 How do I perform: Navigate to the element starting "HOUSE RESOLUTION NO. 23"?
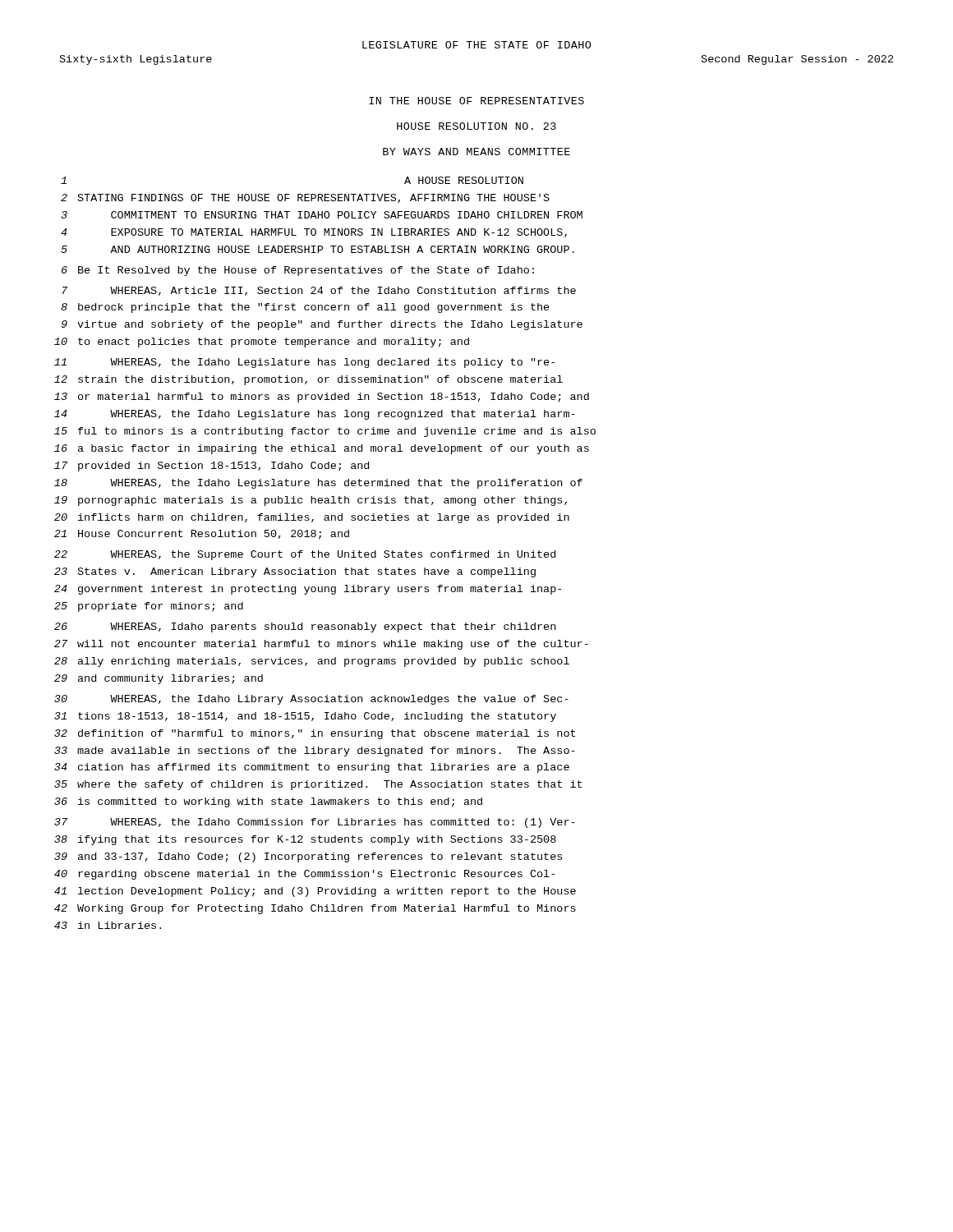(x=476, y=127)
